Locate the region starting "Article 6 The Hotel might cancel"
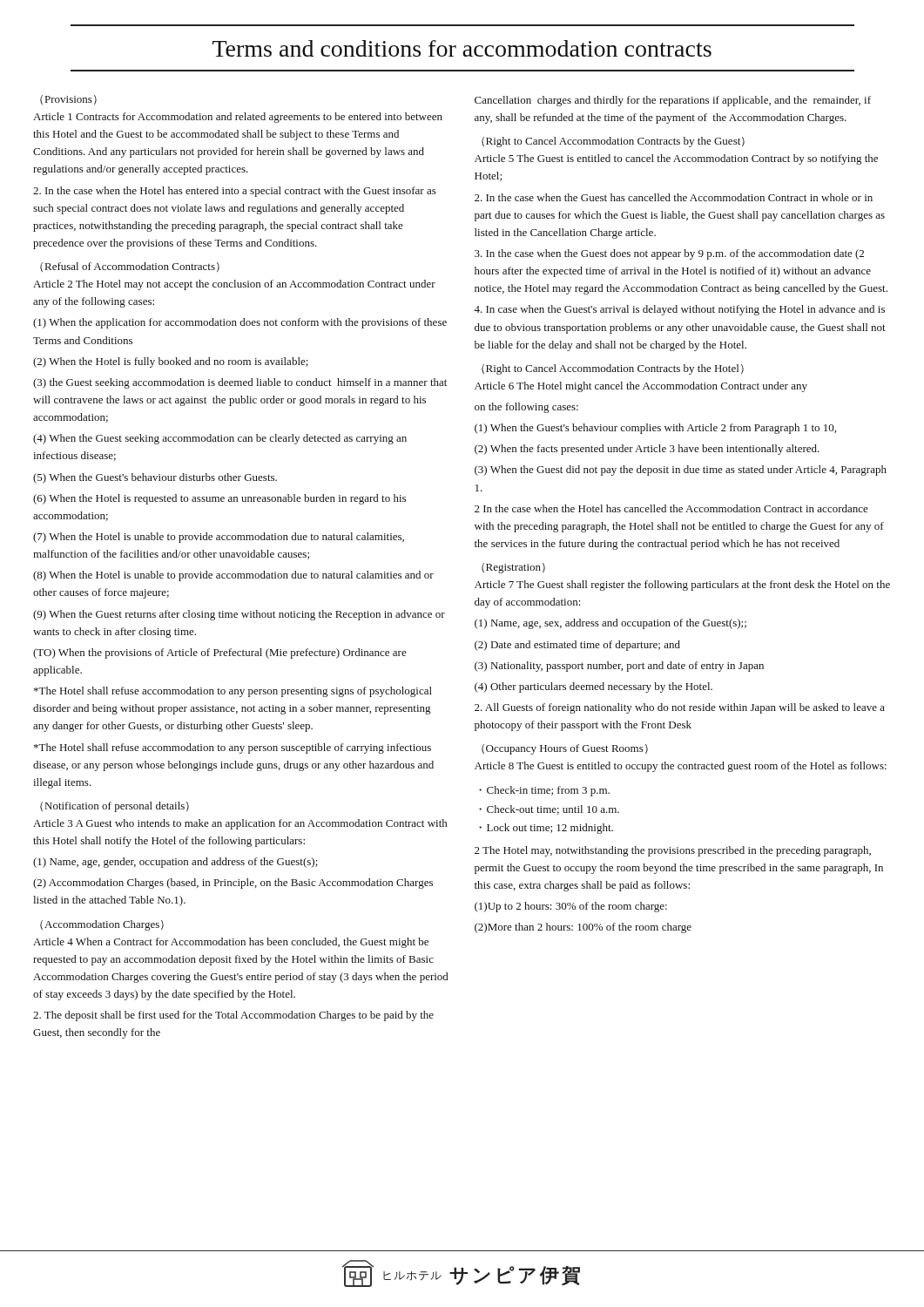 click(x=683, y=465)
